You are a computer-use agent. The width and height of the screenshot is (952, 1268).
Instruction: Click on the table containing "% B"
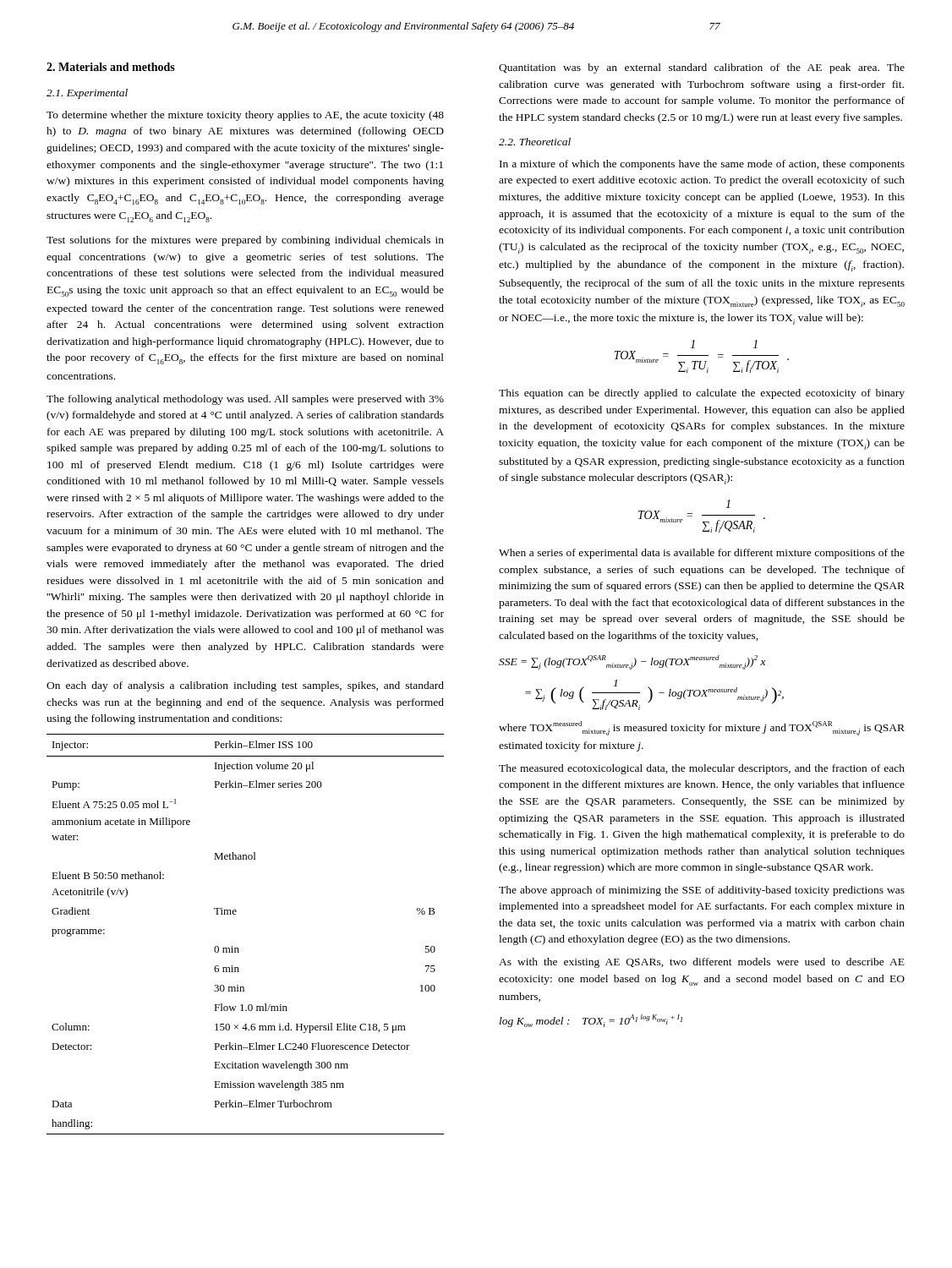tap(245, 935)
